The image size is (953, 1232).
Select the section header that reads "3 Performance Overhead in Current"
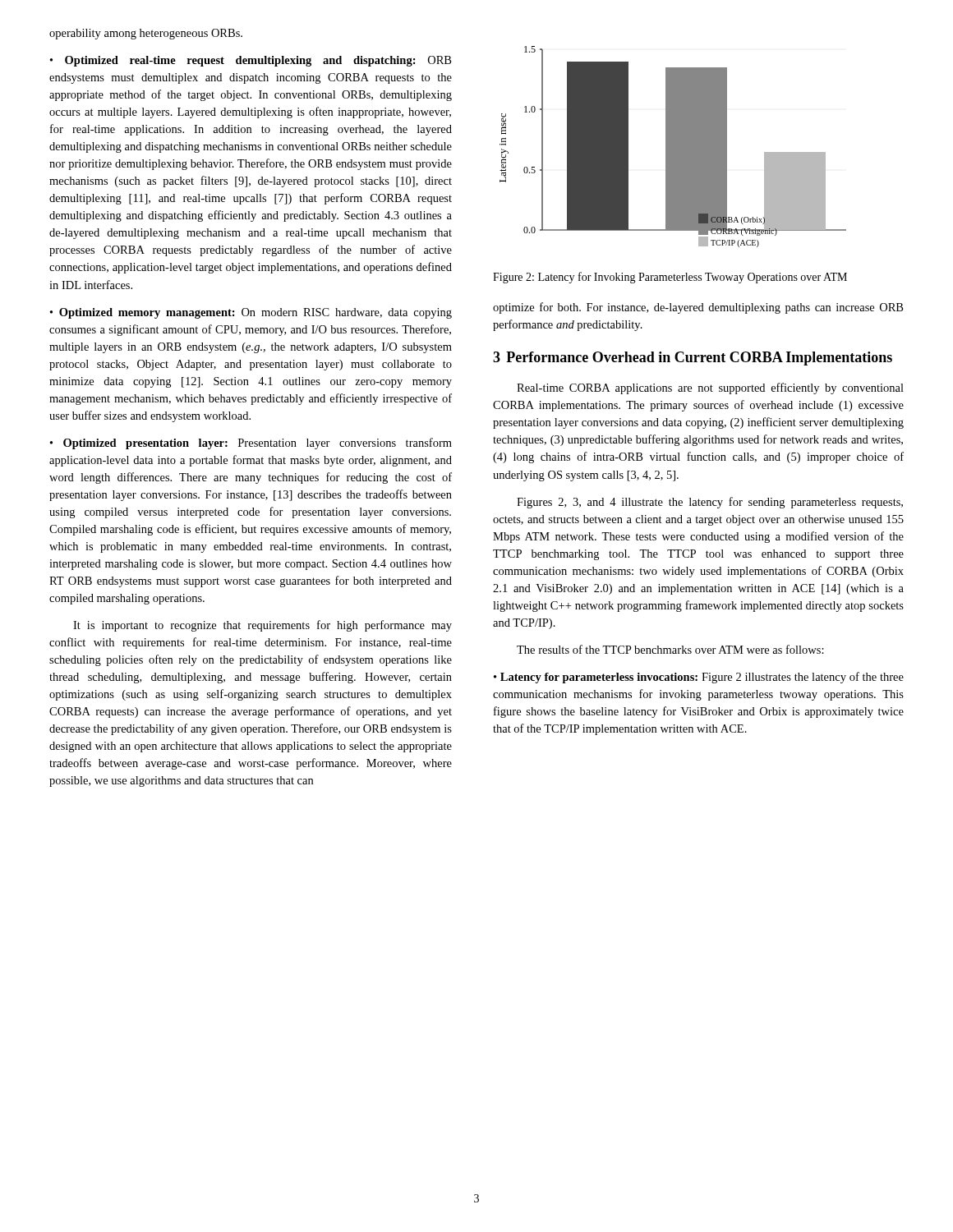[x=693, y=358]
